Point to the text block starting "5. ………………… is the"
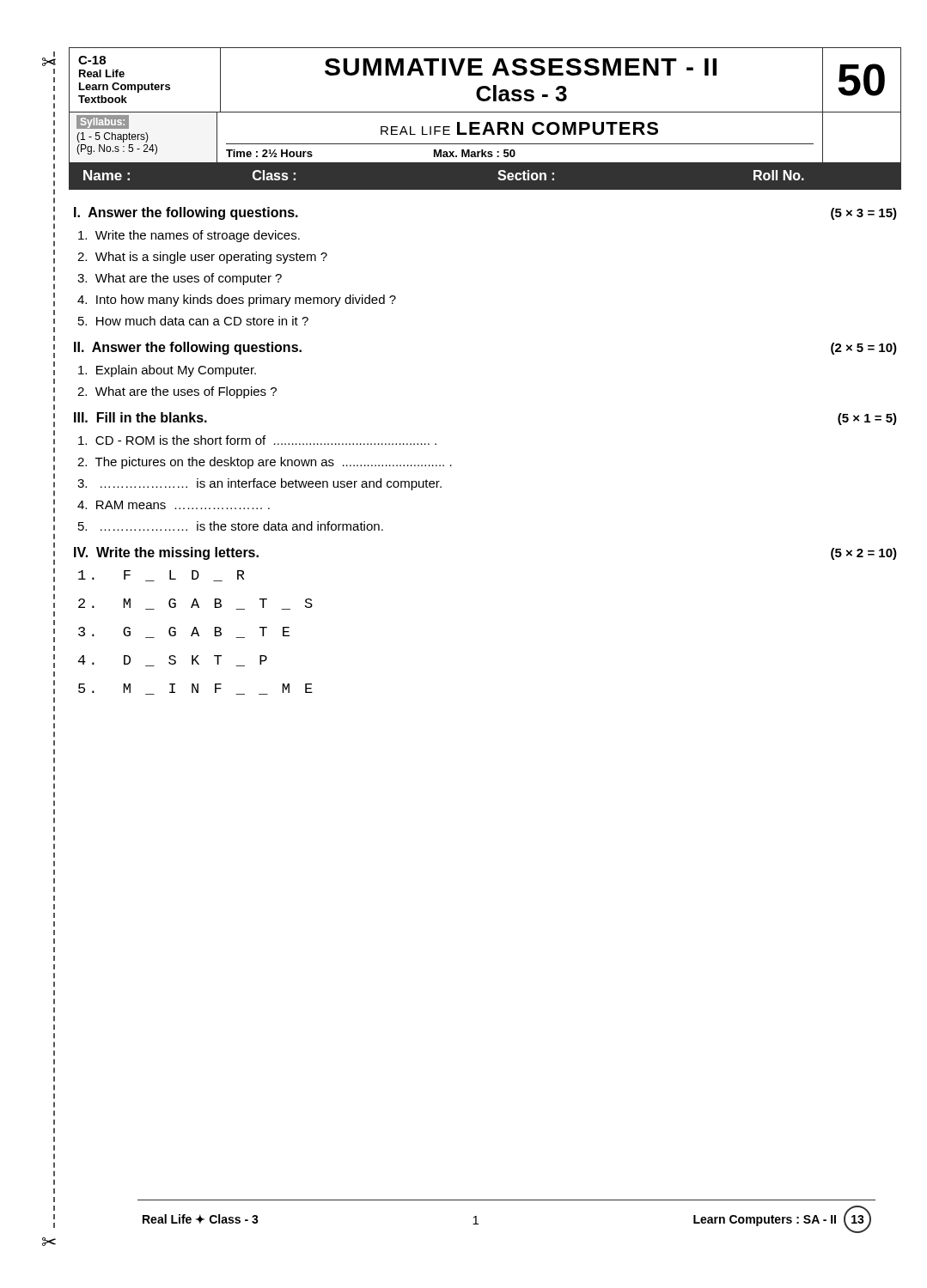The height and width of the screenshot is (1288, 927). (x=231, y=526)
